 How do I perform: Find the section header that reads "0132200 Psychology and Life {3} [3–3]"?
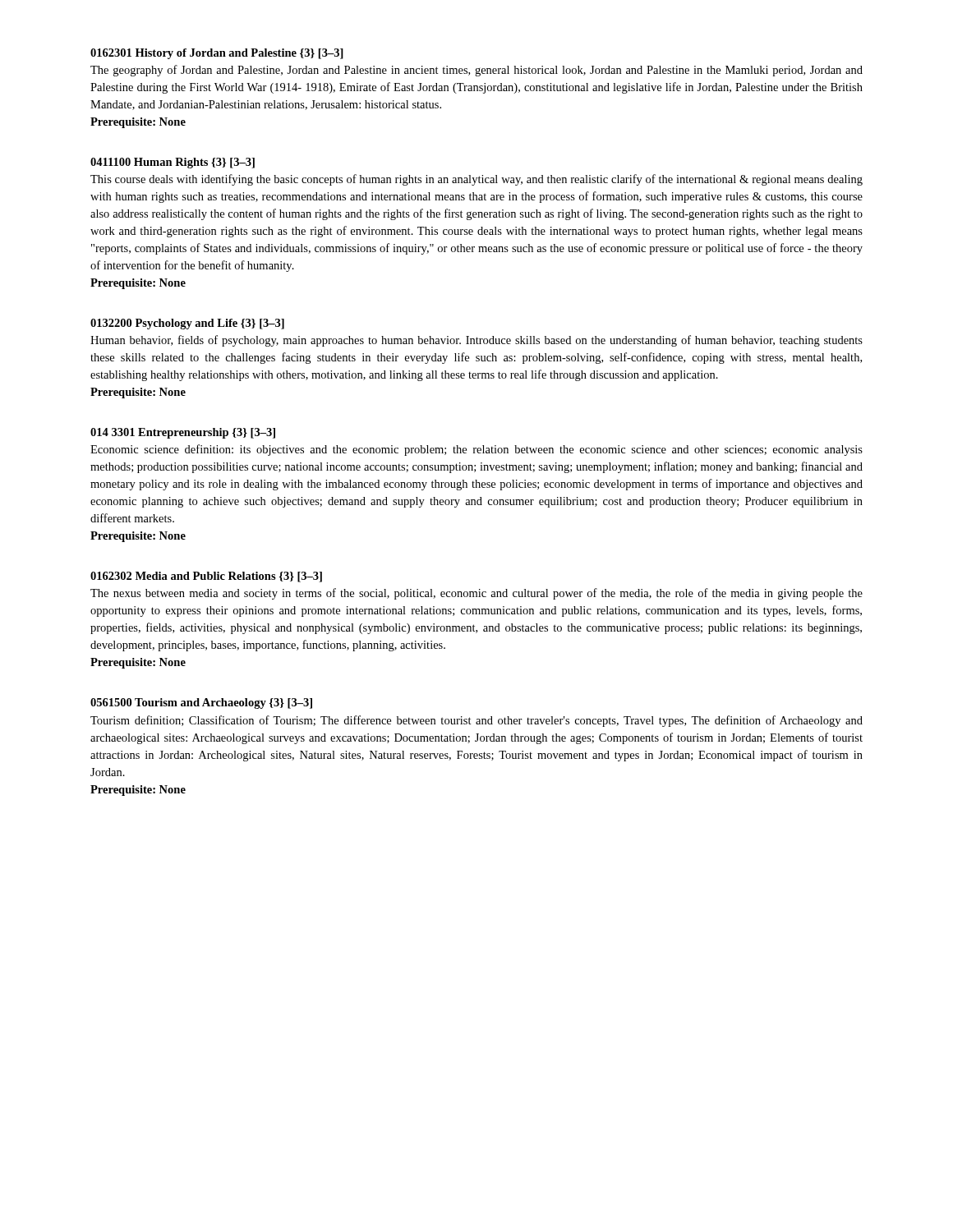point(188,323)
